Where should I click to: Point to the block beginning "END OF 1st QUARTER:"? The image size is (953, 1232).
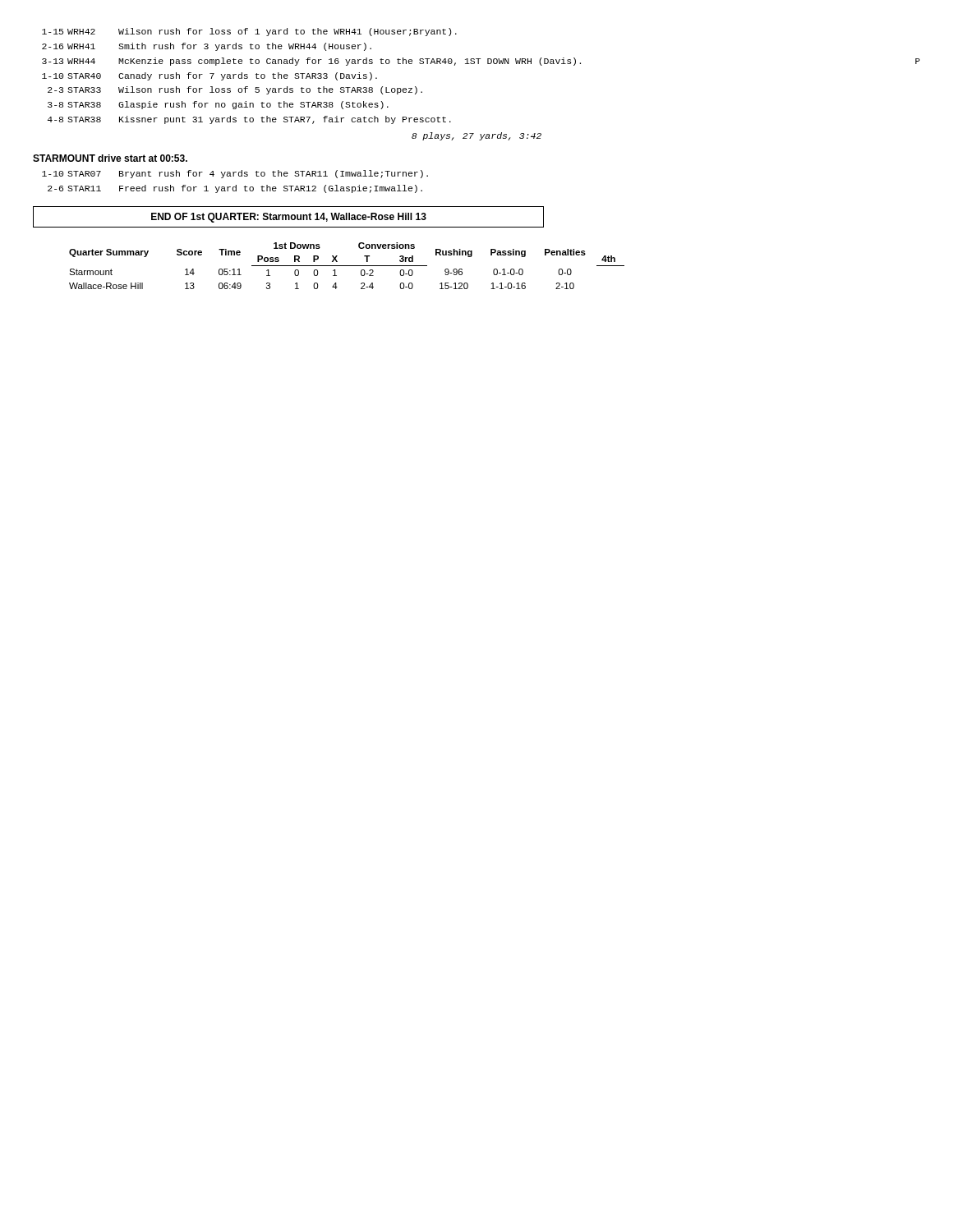[x=288, y=216]
